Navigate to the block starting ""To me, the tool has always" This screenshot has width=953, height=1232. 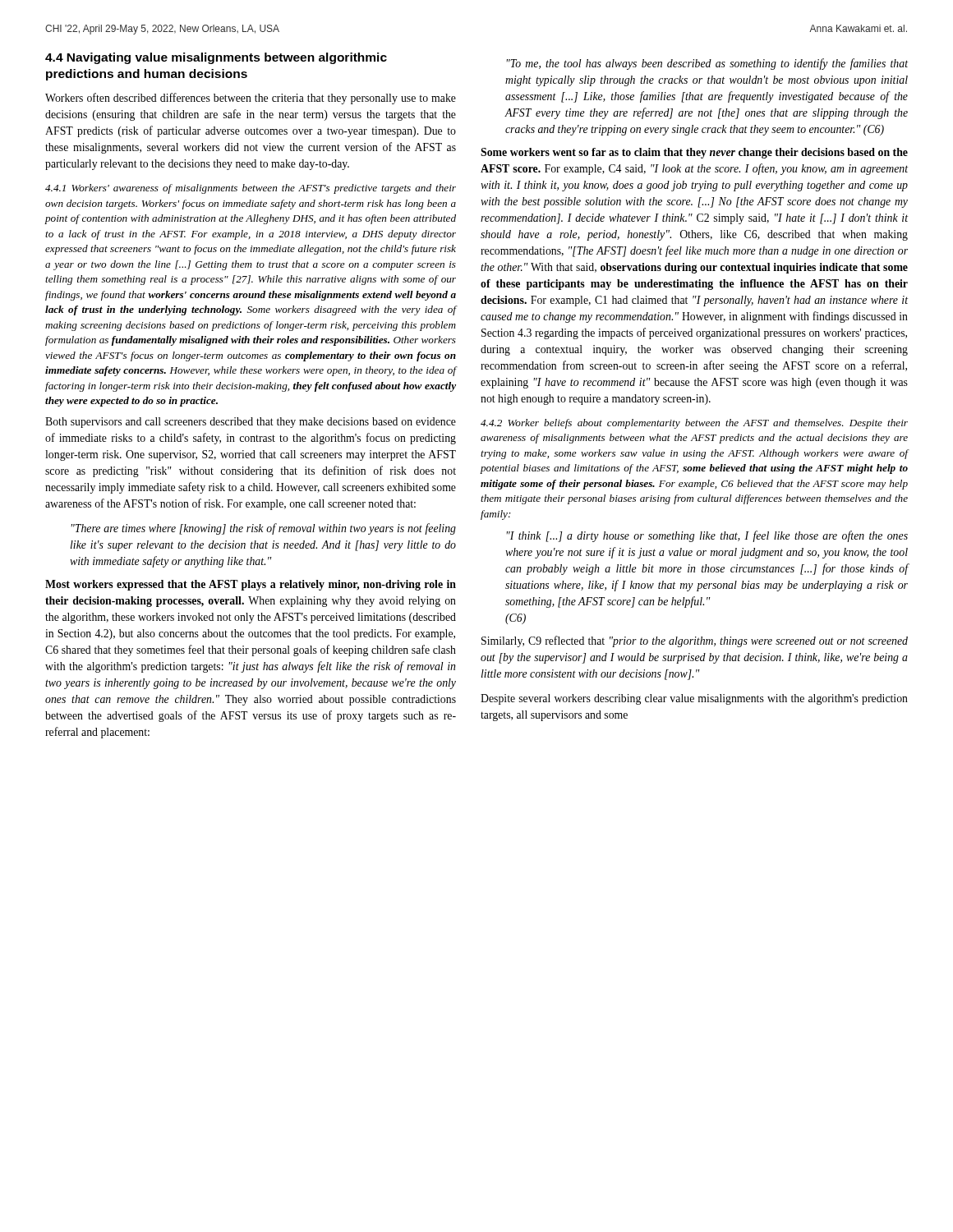coord(707,97)
